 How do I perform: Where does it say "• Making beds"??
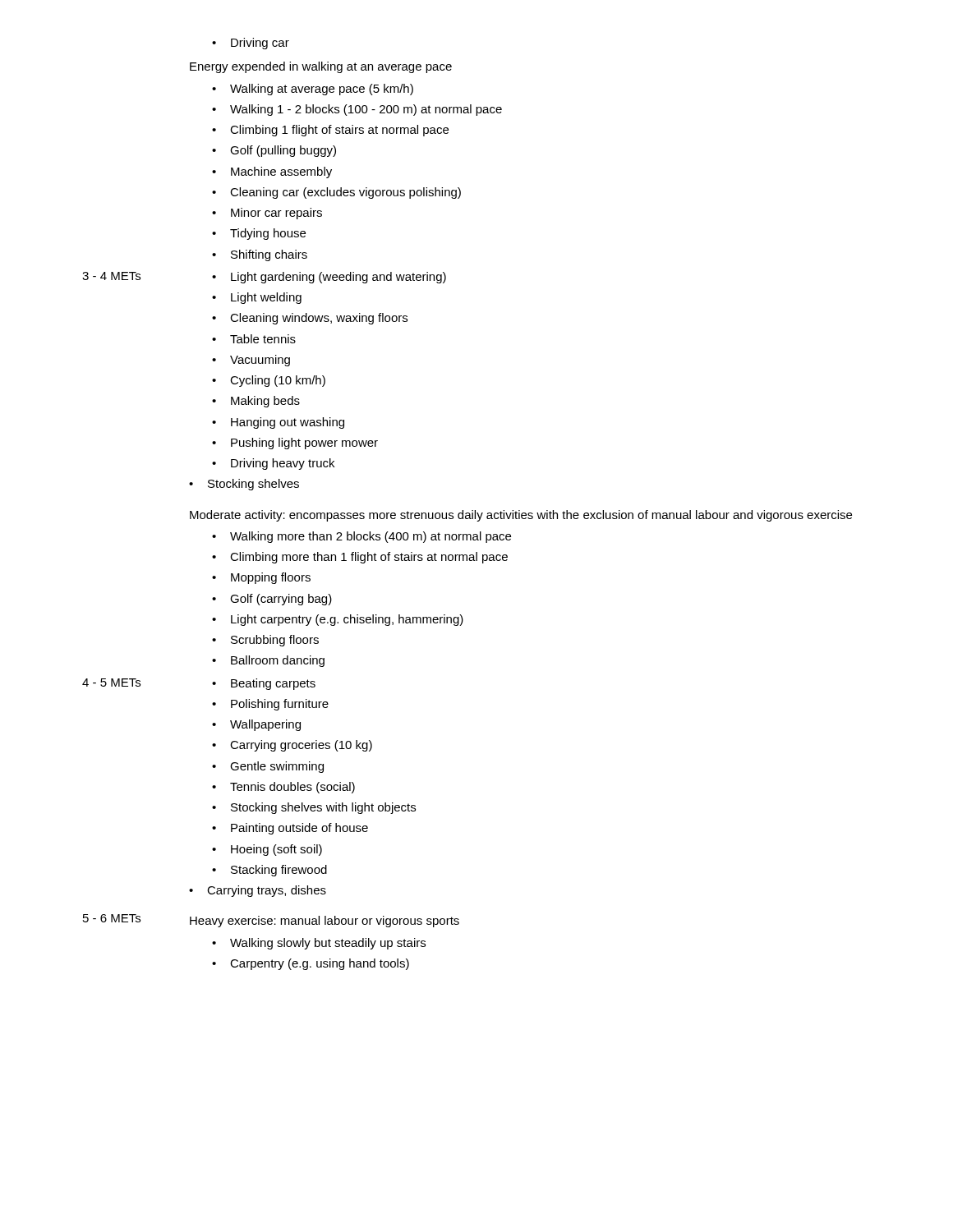[x=256, y=402]
